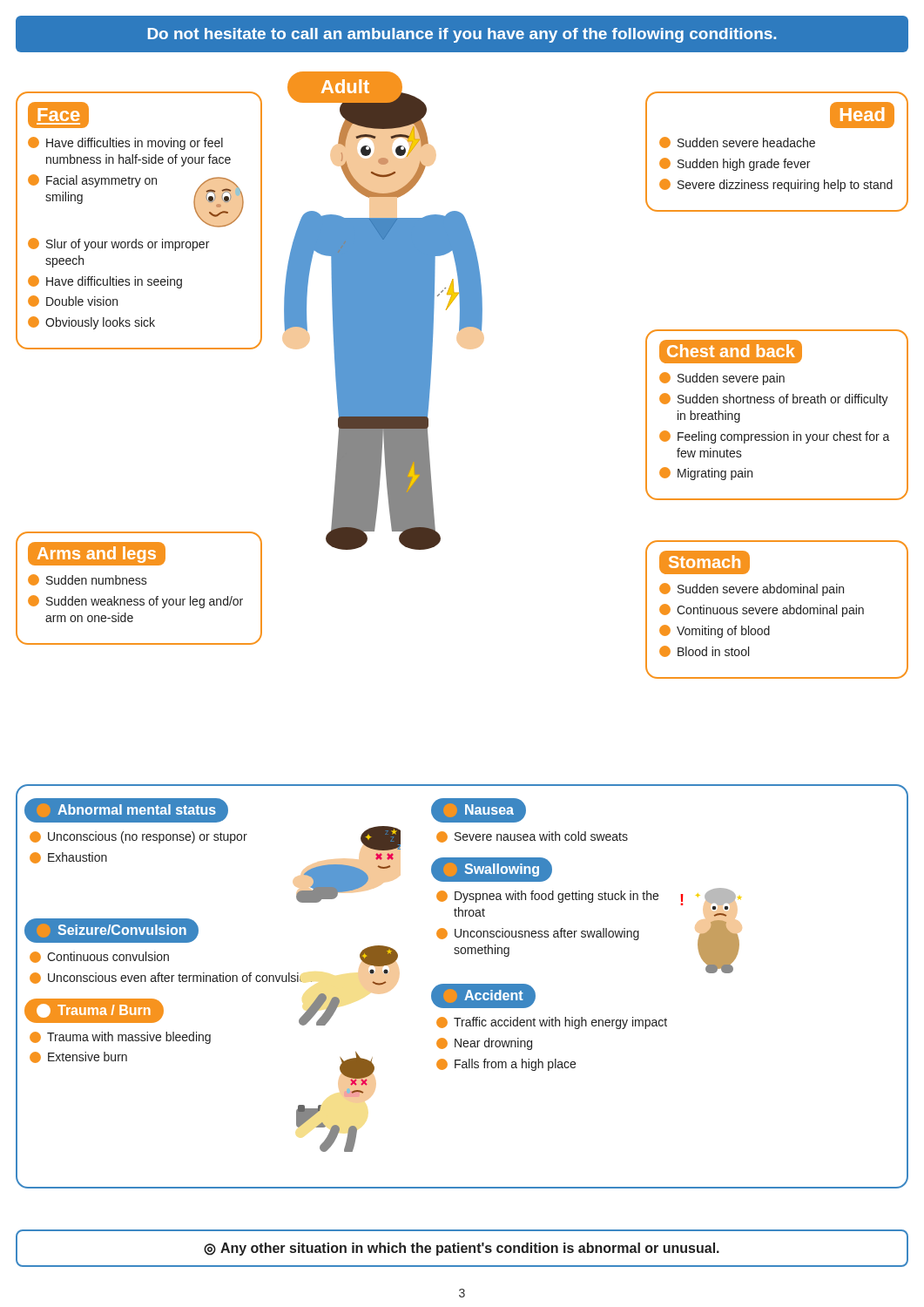Click where it says "Sudden severe abdominal pain"
Screen dimensions: 1307x924
click(752, 589)
